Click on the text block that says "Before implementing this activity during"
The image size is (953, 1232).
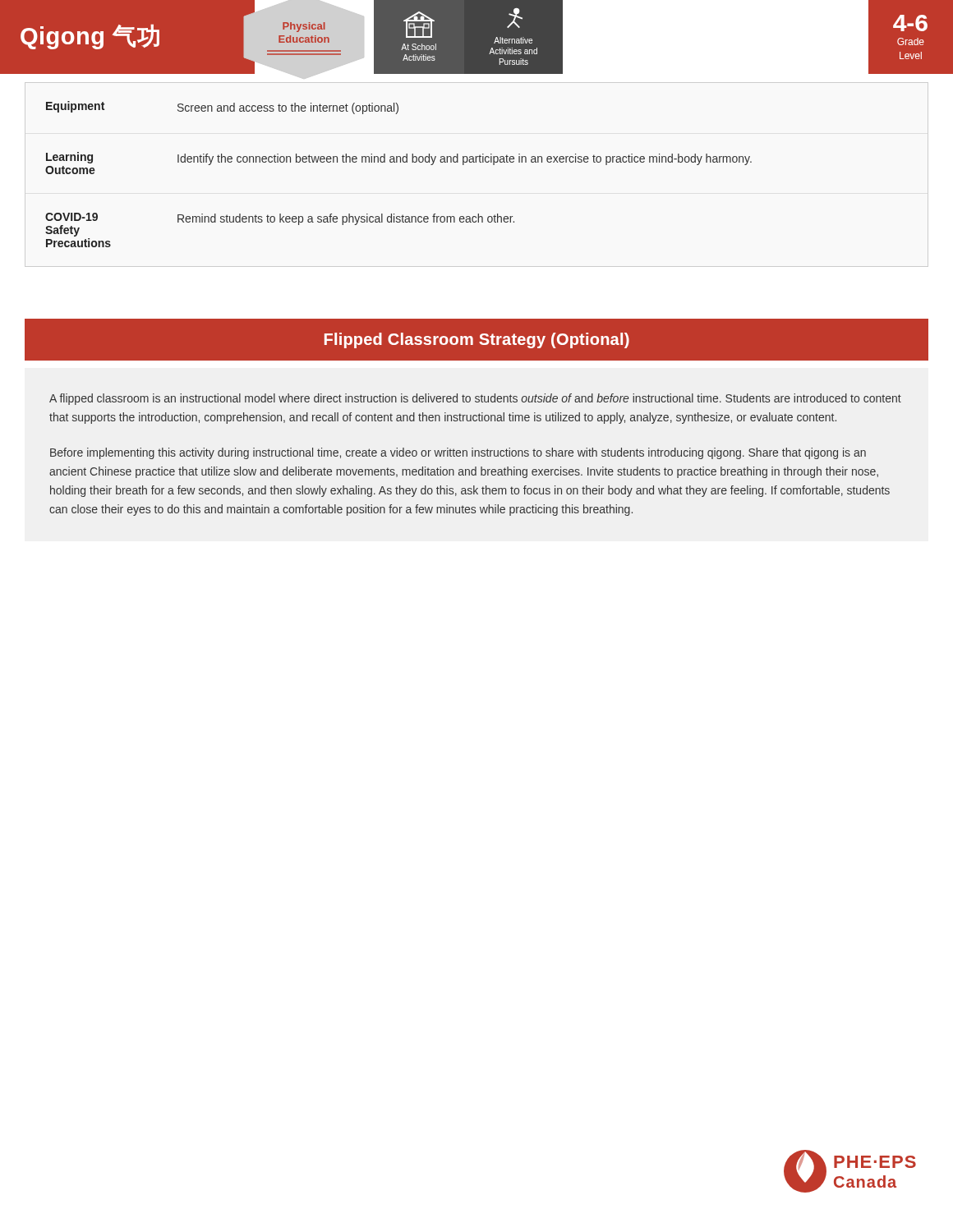point(470,481)
